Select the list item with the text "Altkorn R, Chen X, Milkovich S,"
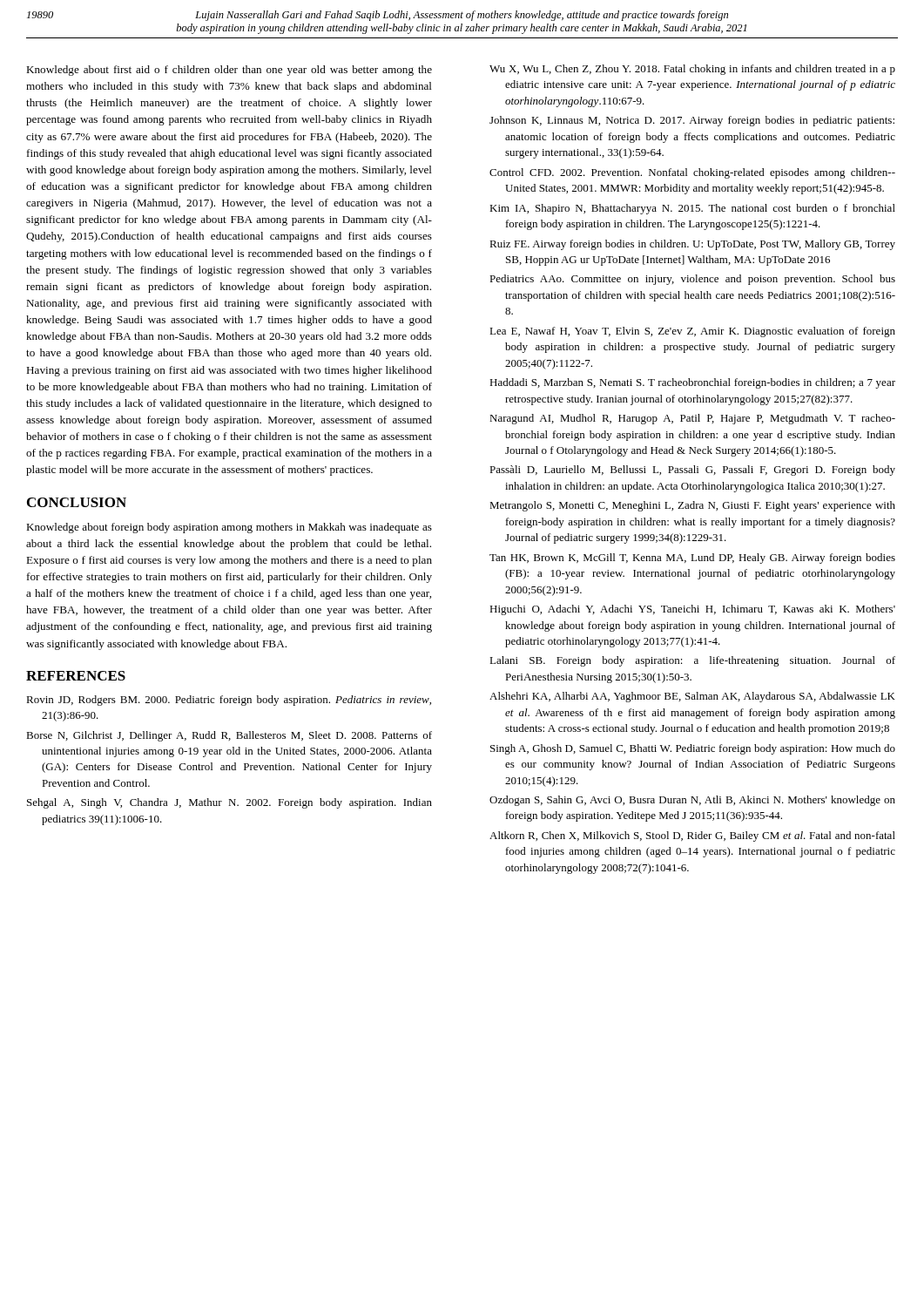 [x=692, y=851]
